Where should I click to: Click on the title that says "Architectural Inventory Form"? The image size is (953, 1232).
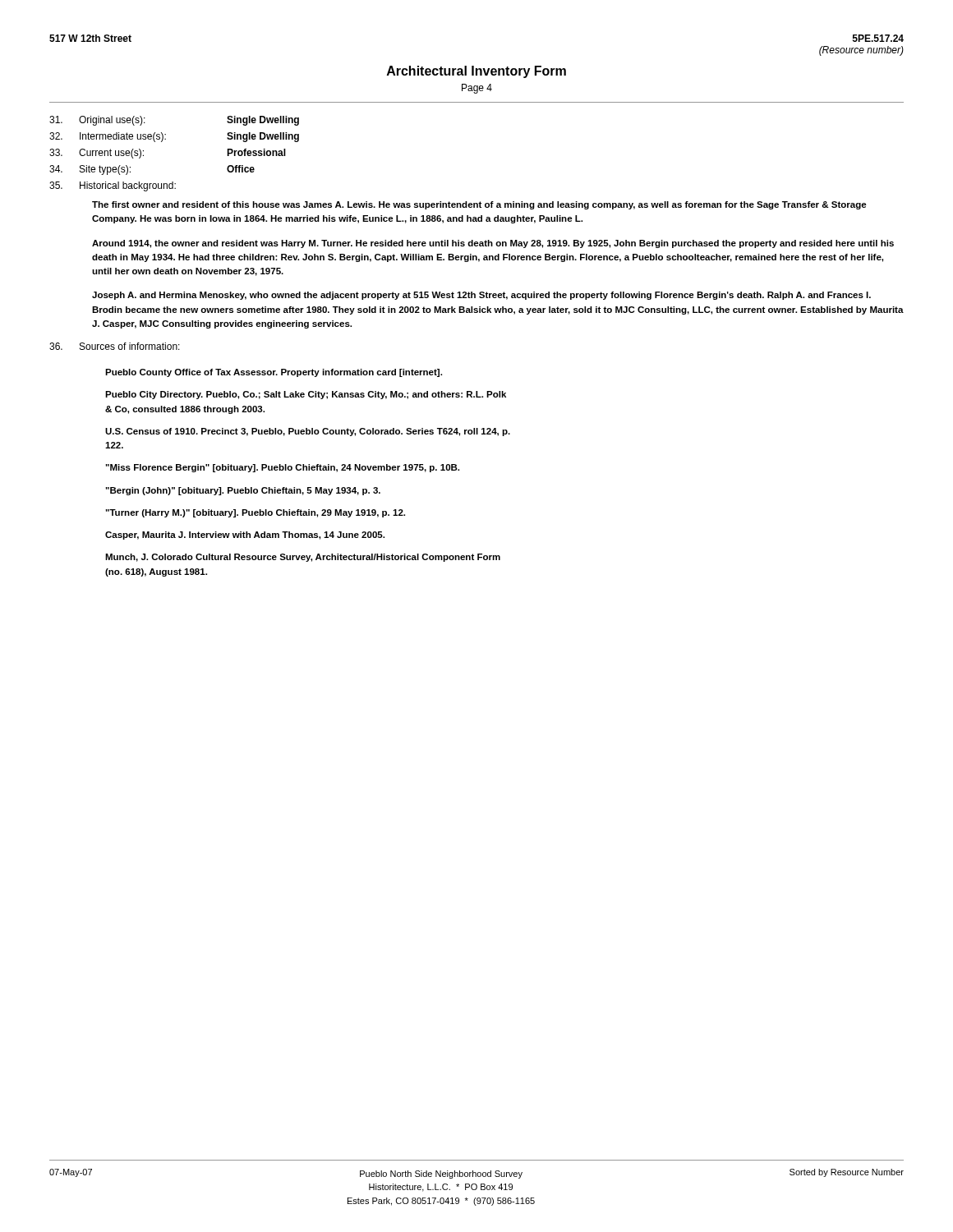(476, 71)
